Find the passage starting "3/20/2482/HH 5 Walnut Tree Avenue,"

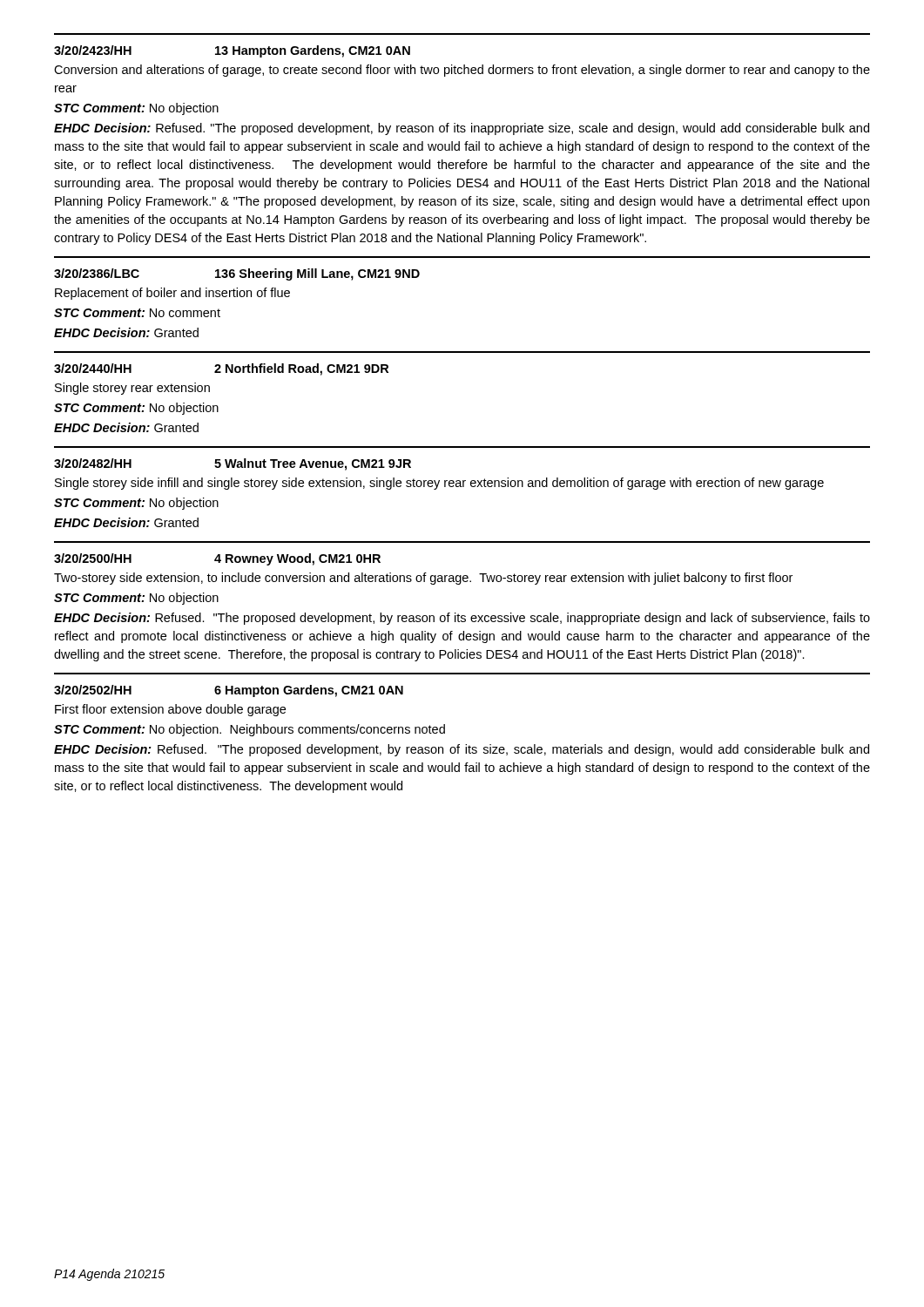tap(233, 464)
